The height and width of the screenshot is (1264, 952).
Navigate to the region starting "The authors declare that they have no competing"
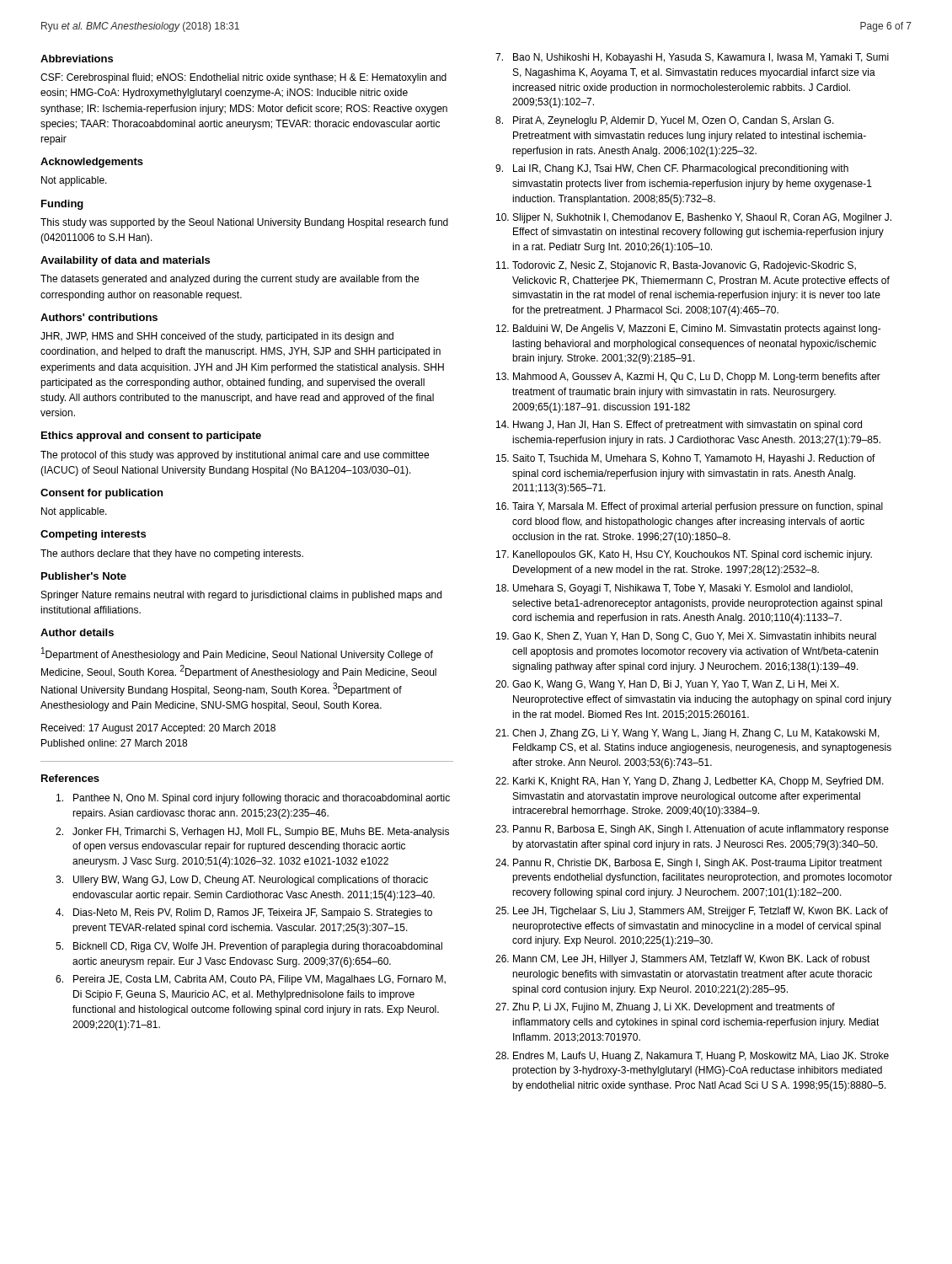click(x=172, y=553)
